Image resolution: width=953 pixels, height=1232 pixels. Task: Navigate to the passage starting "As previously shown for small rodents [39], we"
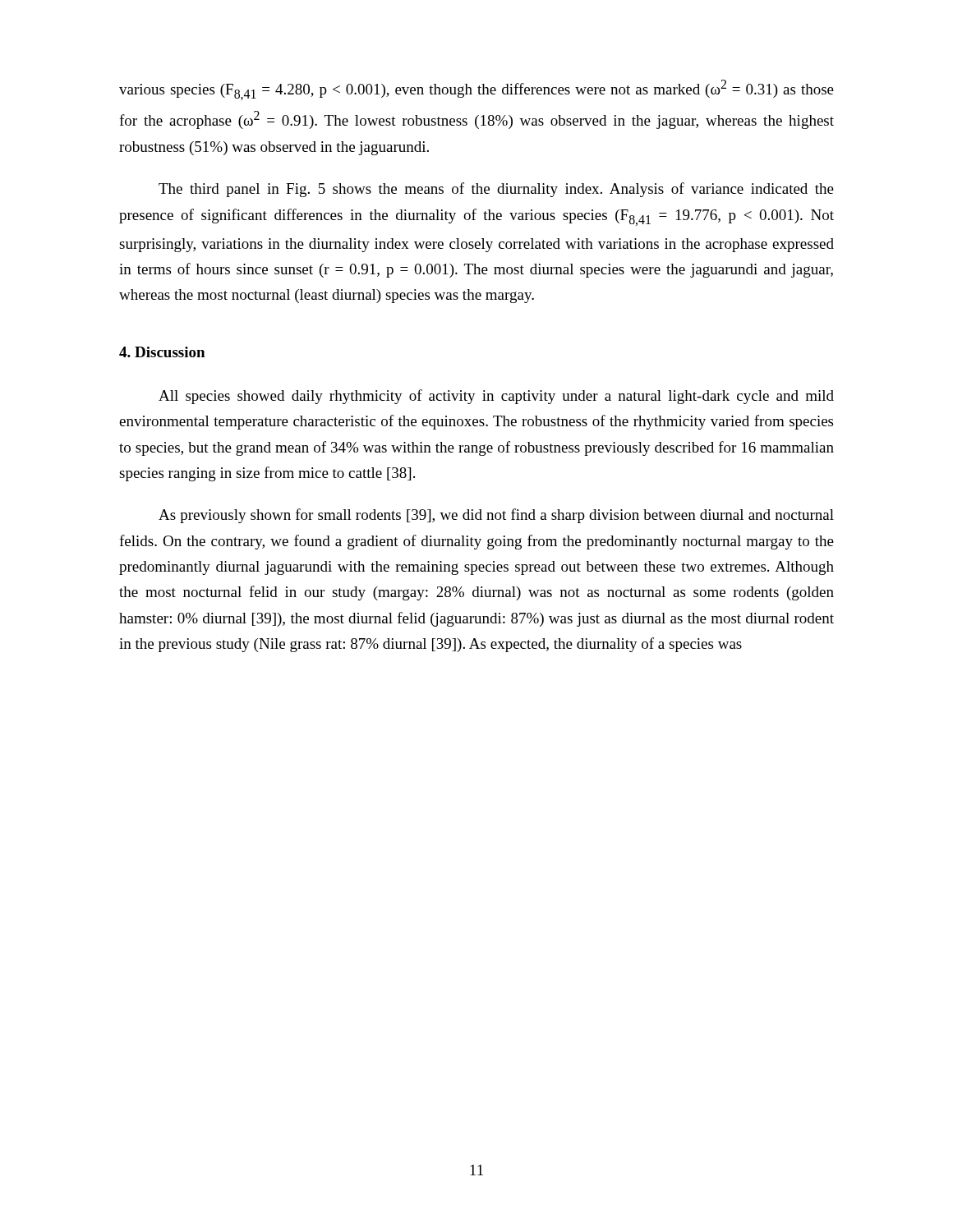point(476,579)
